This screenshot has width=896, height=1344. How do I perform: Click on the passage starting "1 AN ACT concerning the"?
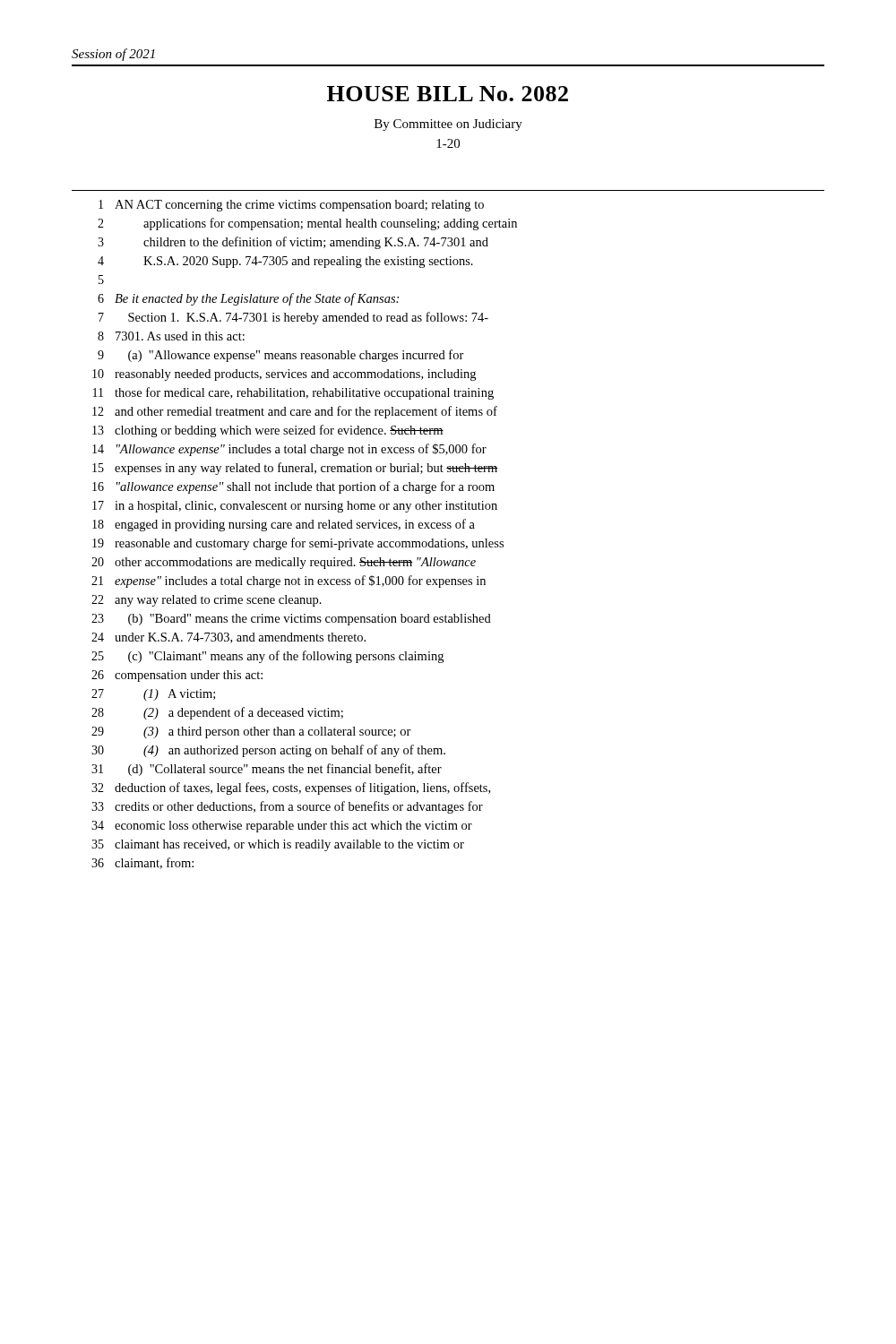click(448, 205)
